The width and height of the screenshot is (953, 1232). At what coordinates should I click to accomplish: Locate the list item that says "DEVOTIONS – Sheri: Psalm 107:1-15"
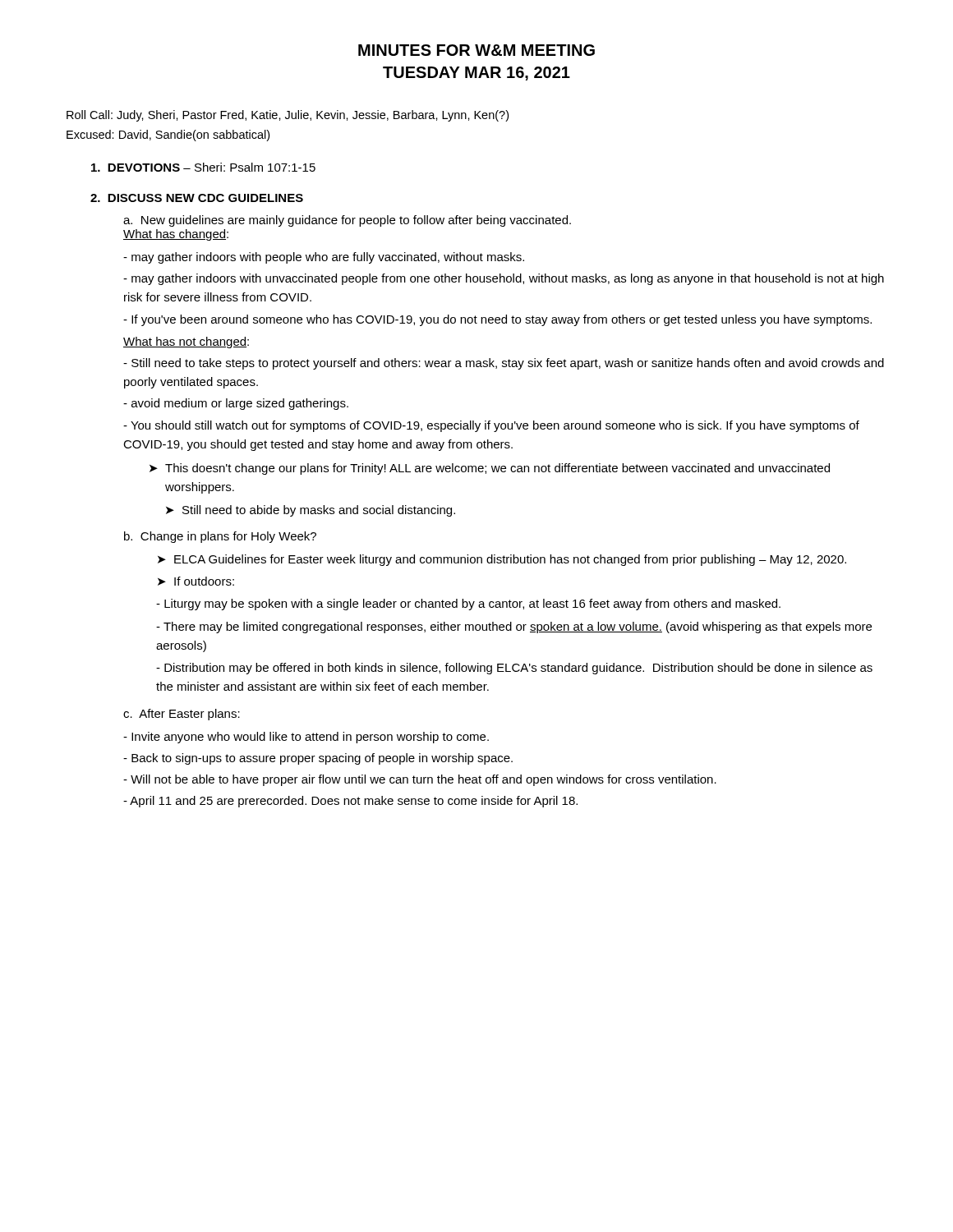tap(203, 167)
